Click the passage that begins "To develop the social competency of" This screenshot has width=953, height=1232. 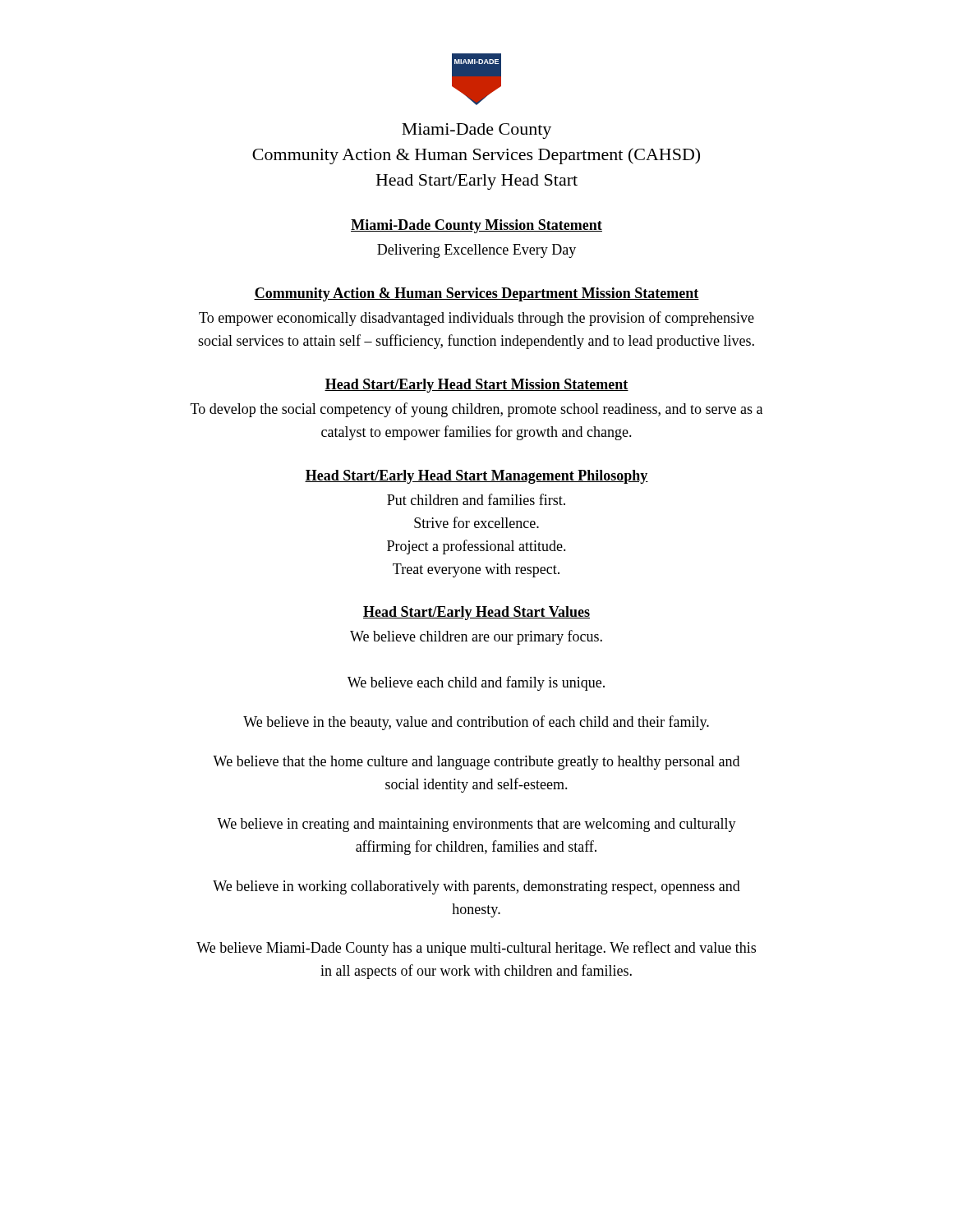click(x=476, y=421)
